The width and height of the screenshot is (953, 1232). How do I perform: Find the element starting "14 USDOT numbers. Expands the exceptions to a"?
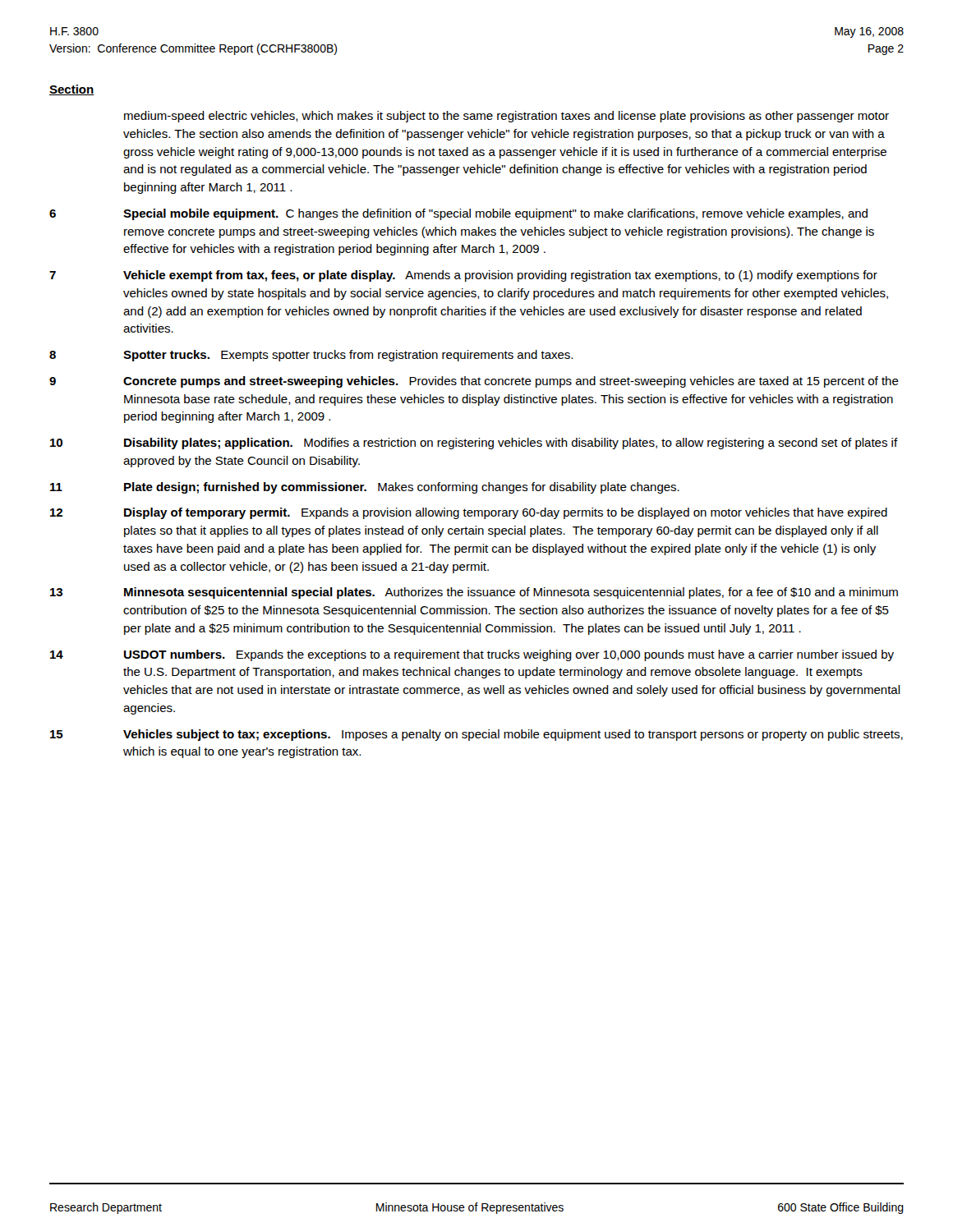click(x=476, y=681)
